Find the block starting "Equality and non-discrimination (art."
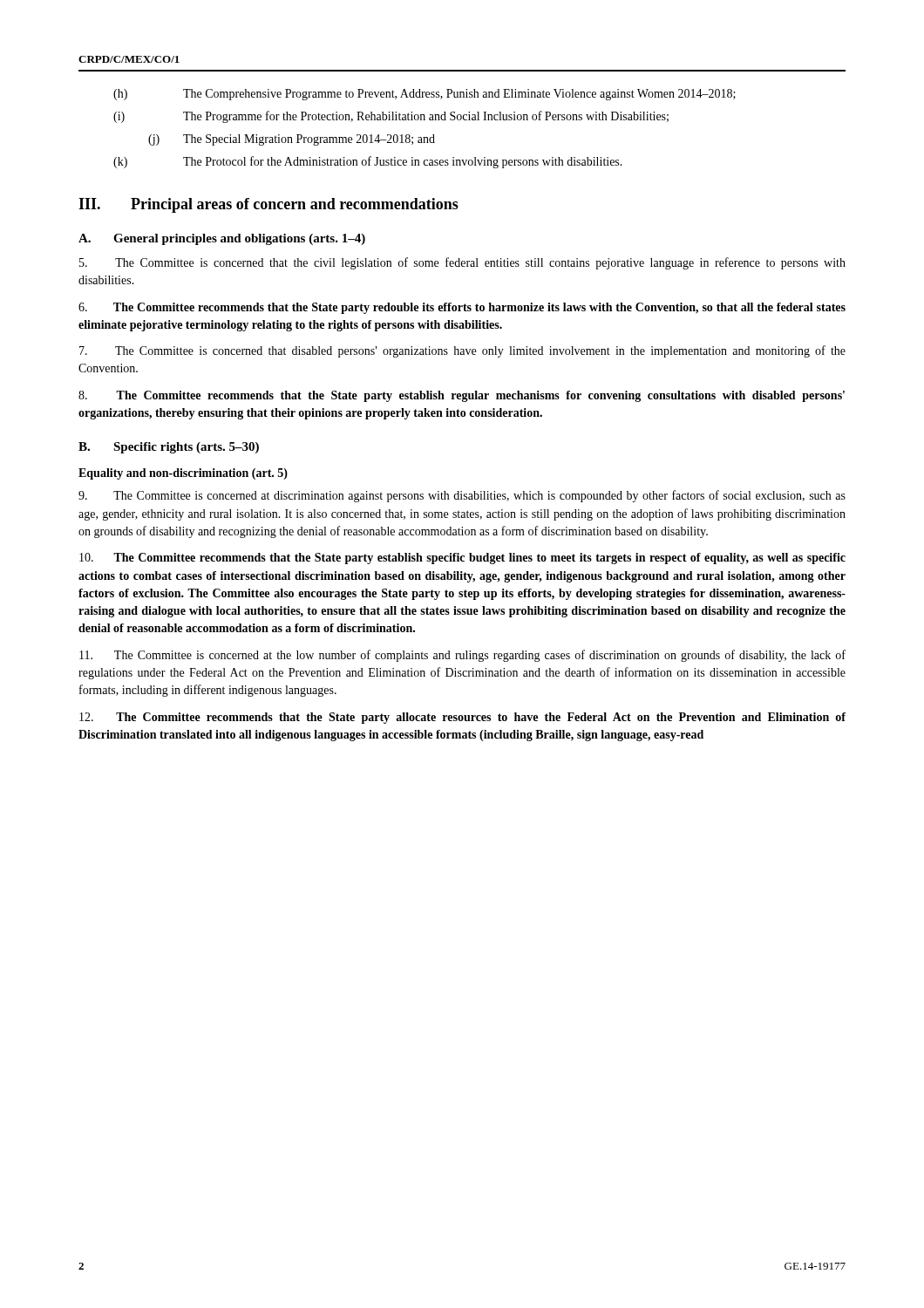The height and width of the screenshot is (1308, 924). pos(183,473)
